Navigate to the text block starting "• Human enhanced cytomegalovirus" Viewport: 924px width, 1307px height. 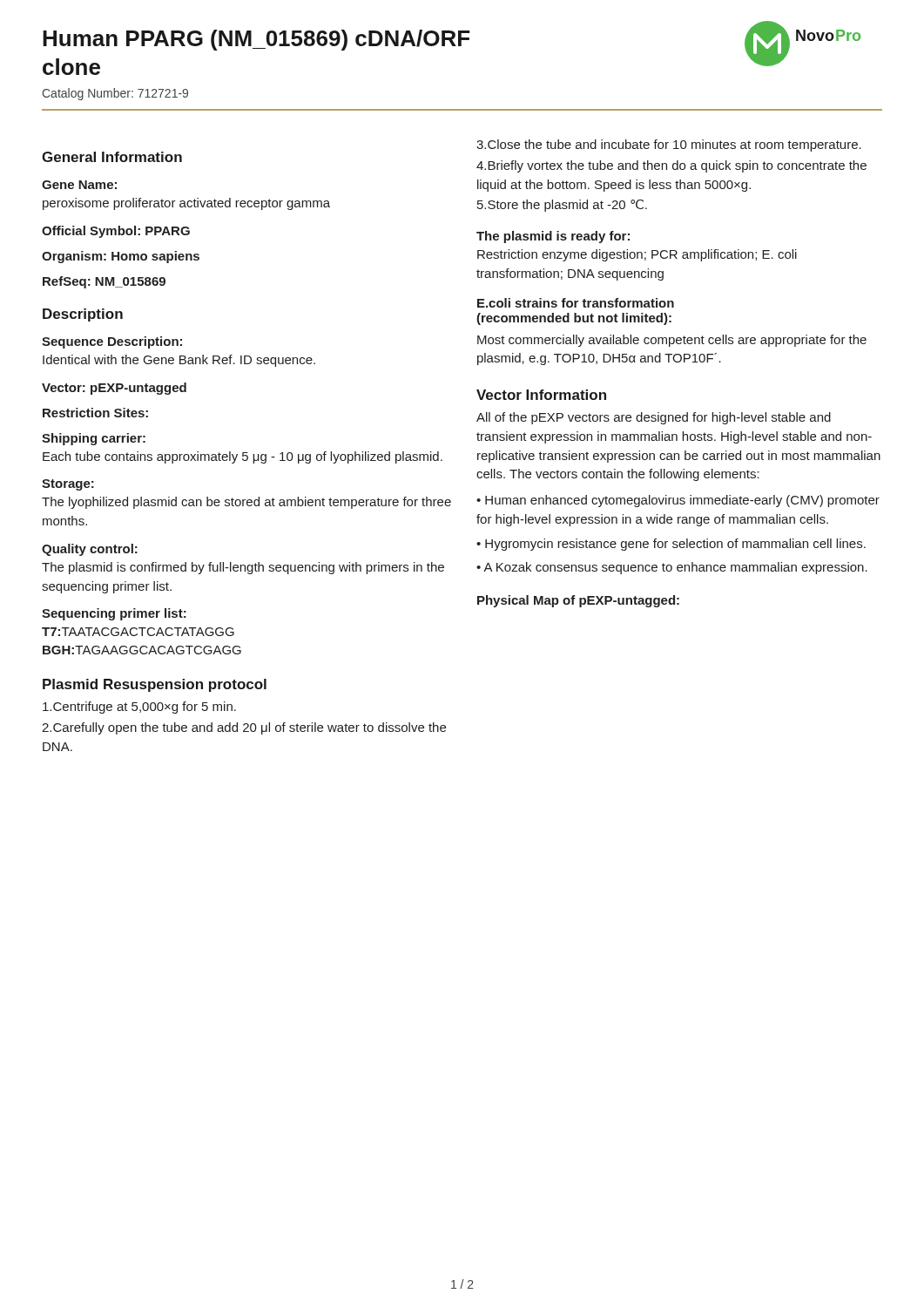pyautogui.click(x=678, y=509)
